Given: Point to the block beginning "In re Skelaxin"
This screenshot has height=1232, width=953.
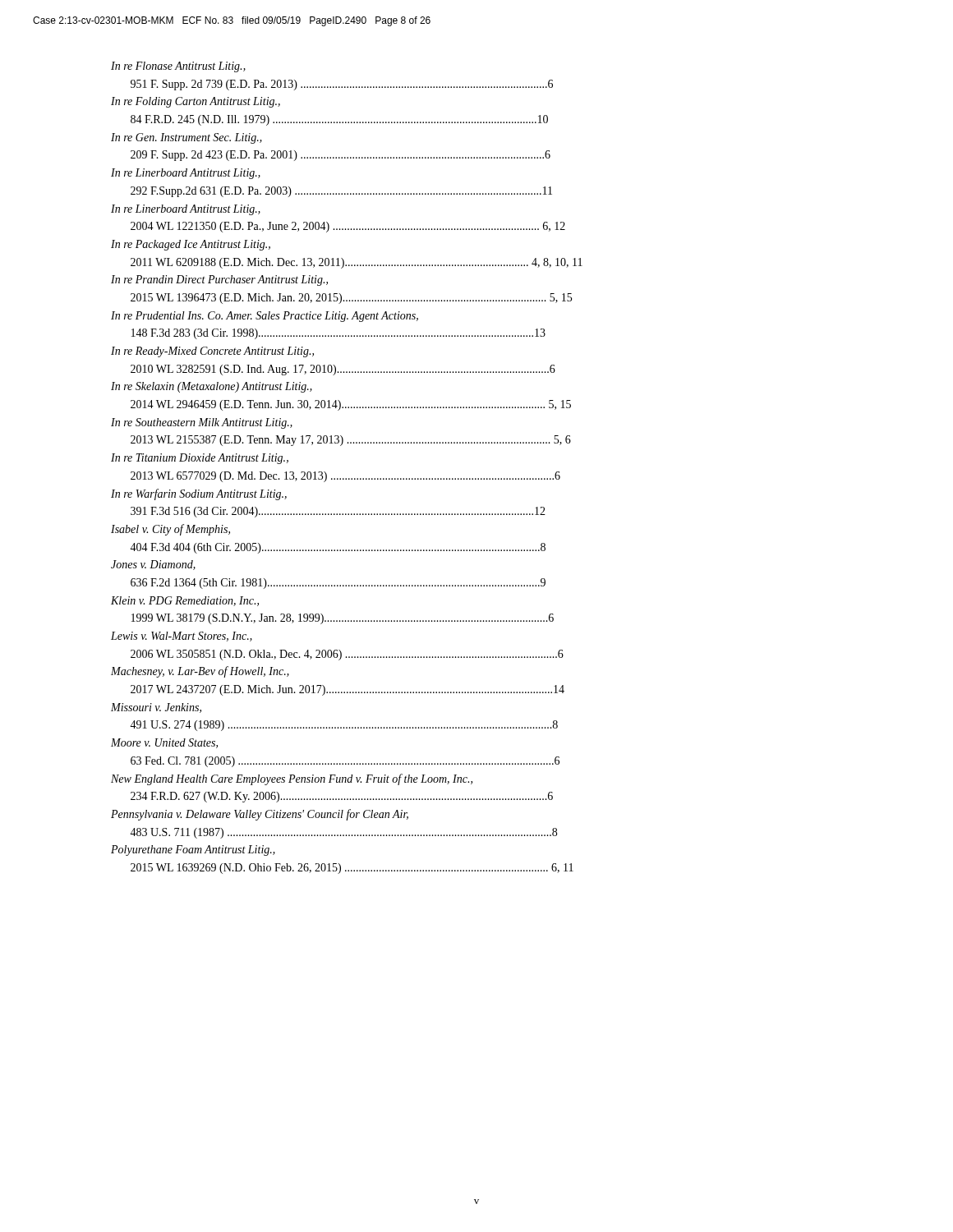Looking at the screenshot, I should pos(491,396).
